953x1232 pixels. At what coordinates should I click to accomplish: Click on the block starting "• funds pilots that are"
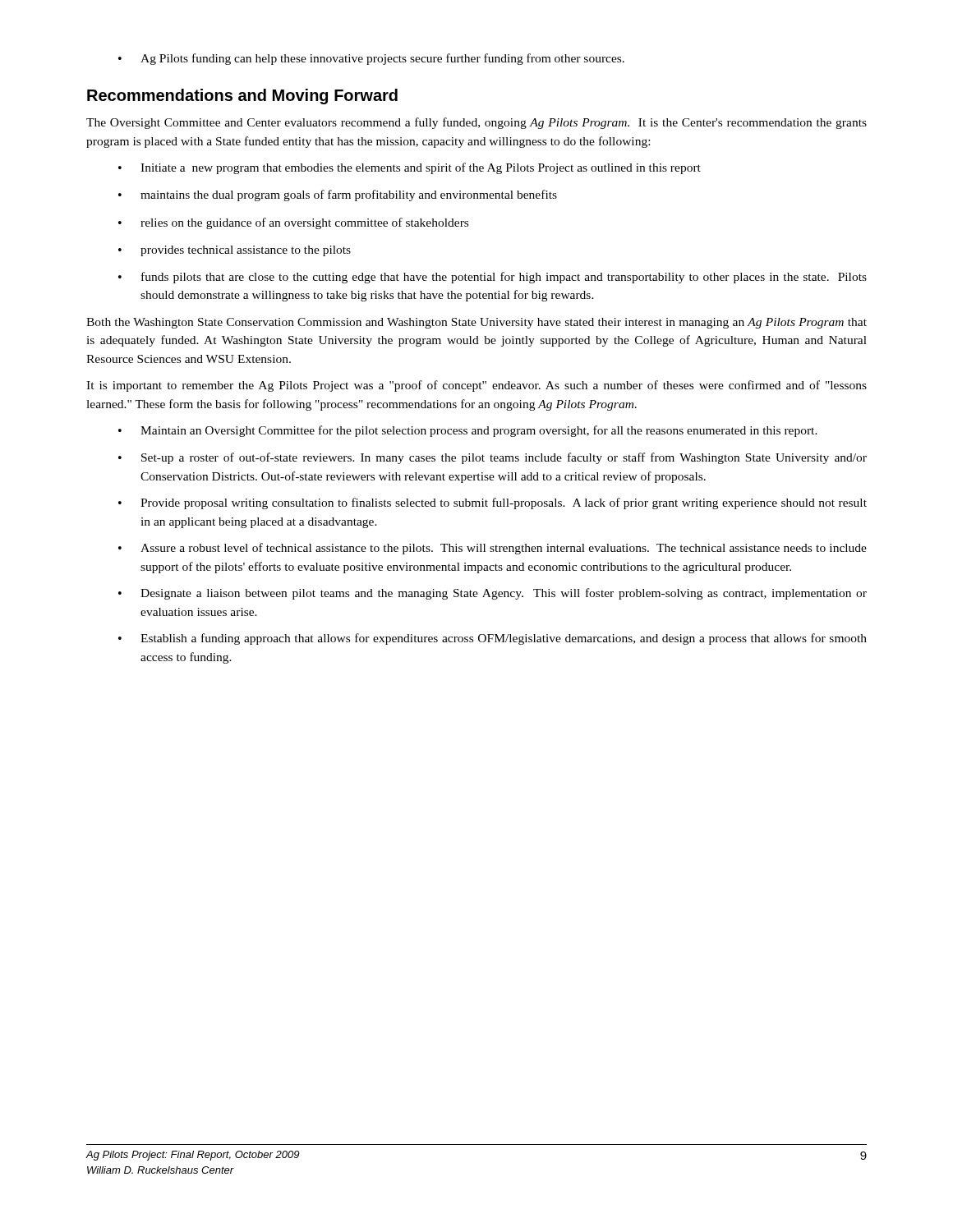click(492, 286)
